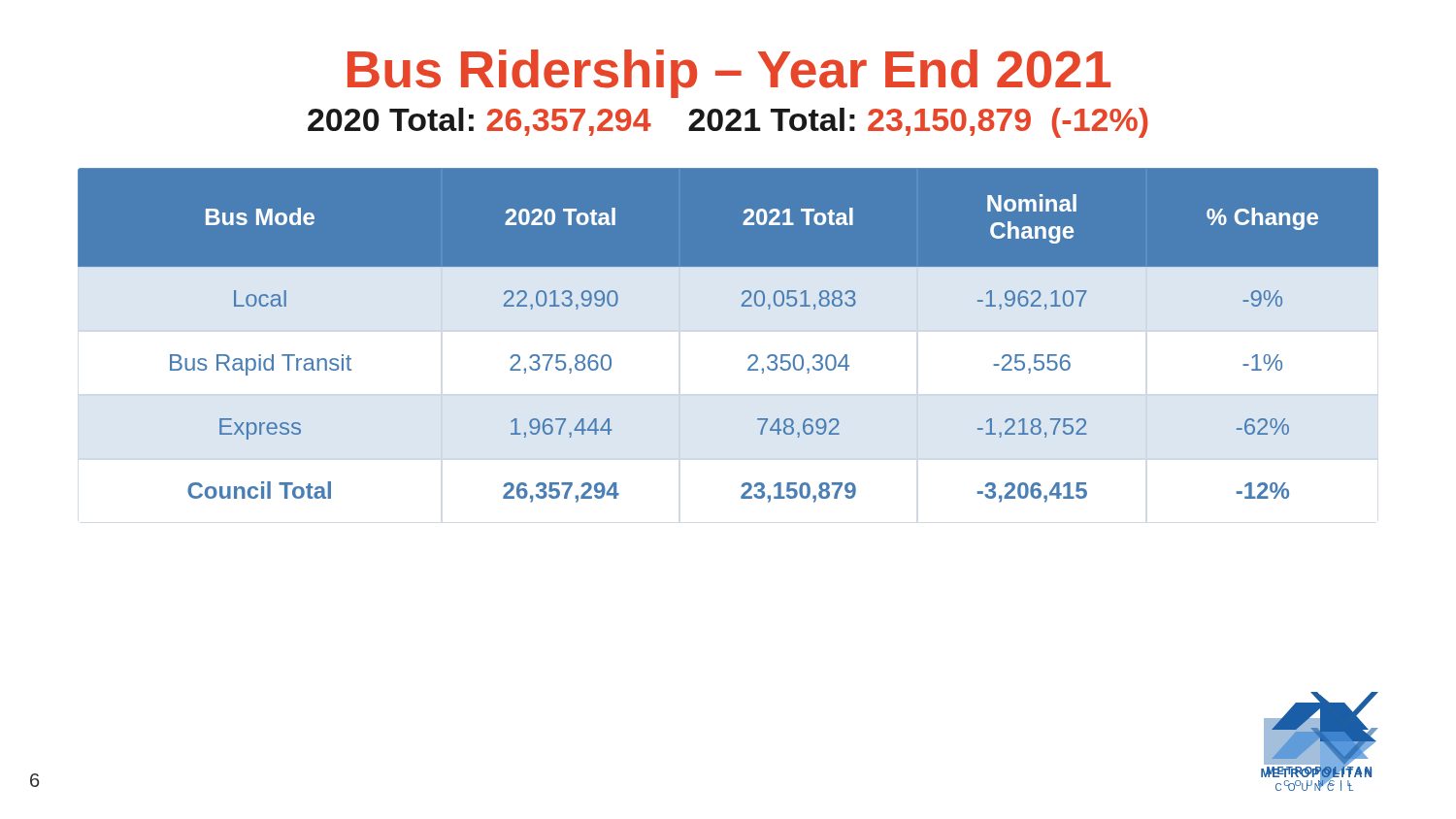This screenshot has height=819, width=1456.
Task: Locate the logo
Action: 1320,741
